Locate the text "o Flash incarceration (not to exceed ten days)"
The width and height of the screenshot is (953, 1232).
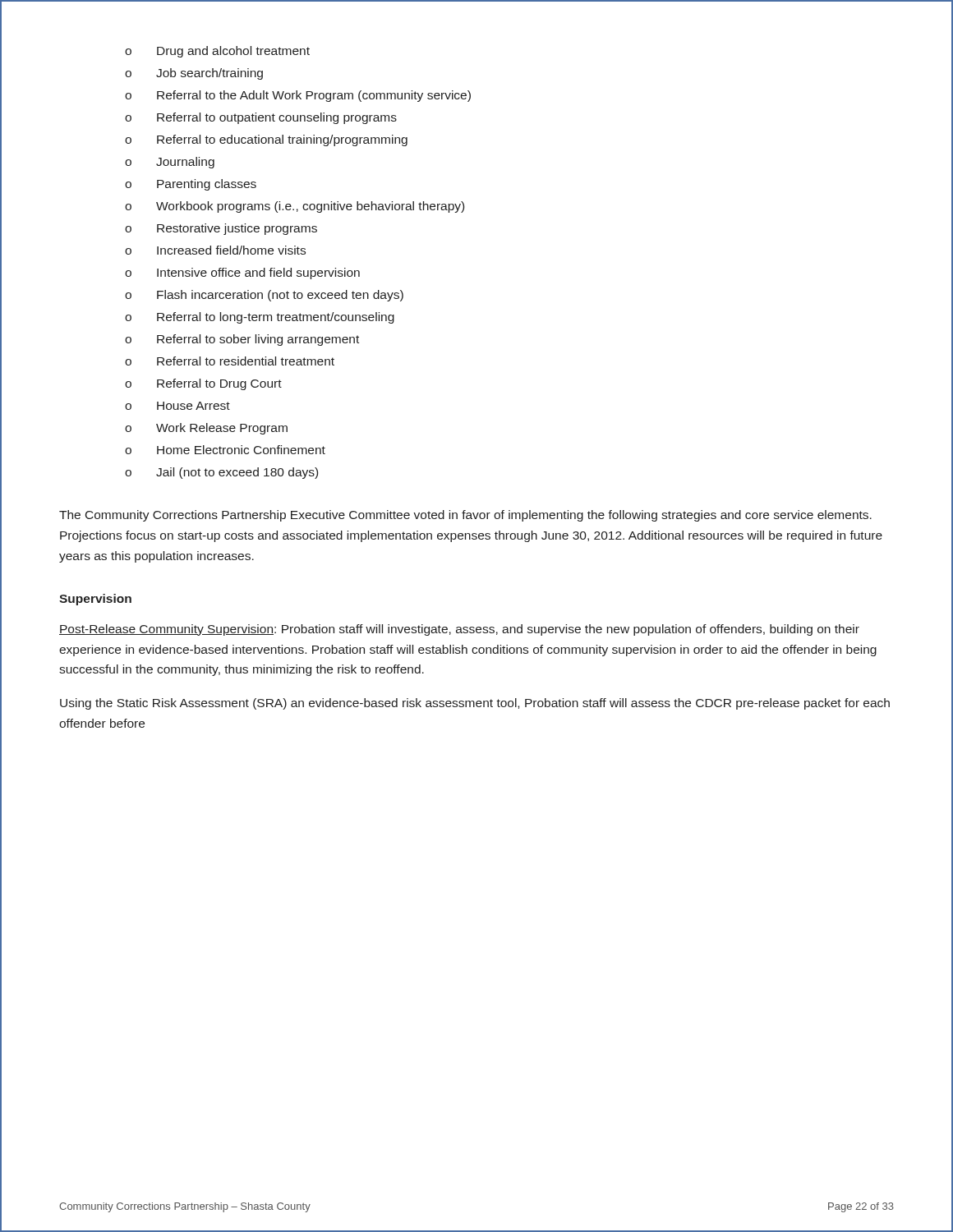click(264, 296)
